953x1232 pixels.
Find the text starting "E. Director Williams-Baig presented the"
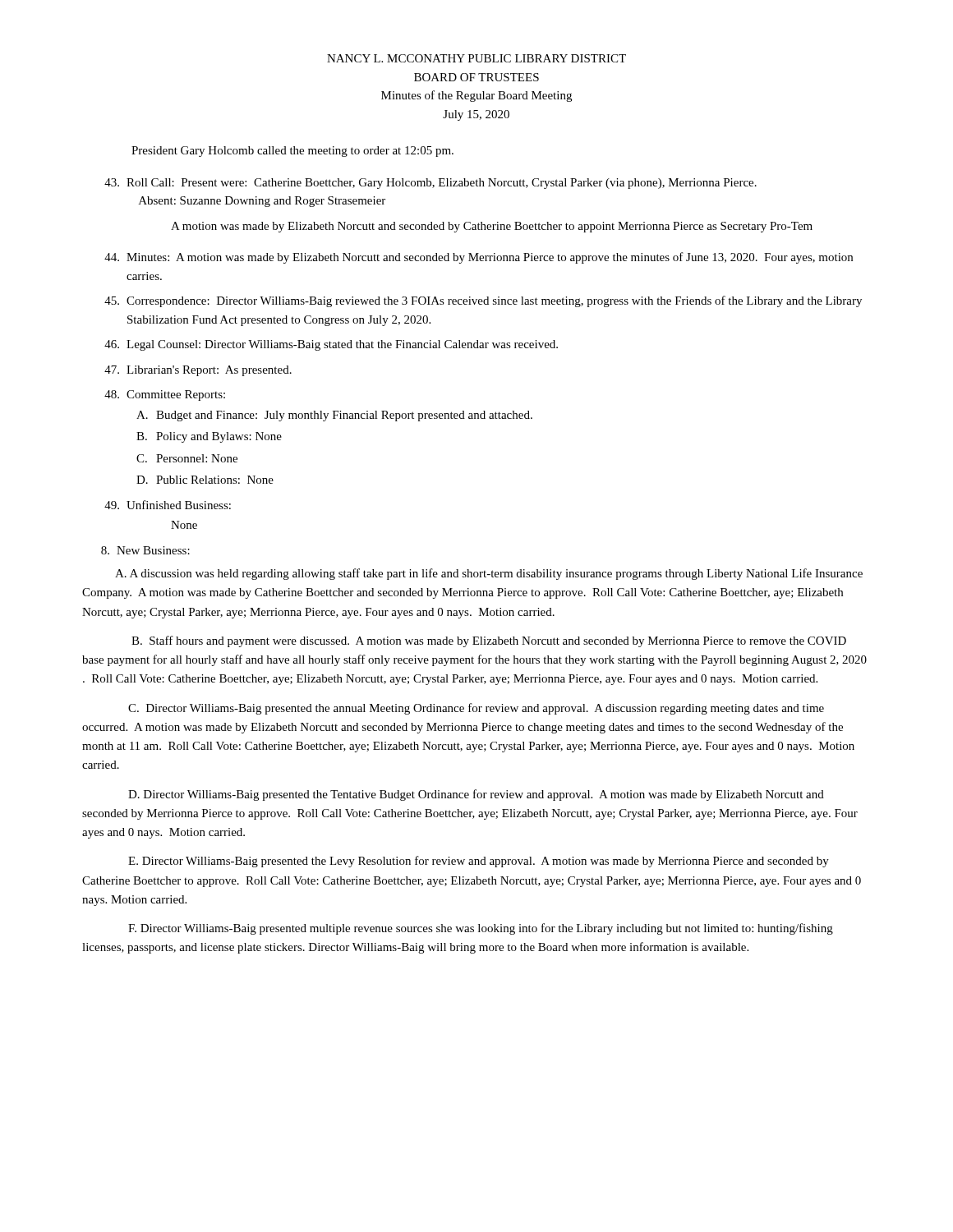click(x=472, y=880)
